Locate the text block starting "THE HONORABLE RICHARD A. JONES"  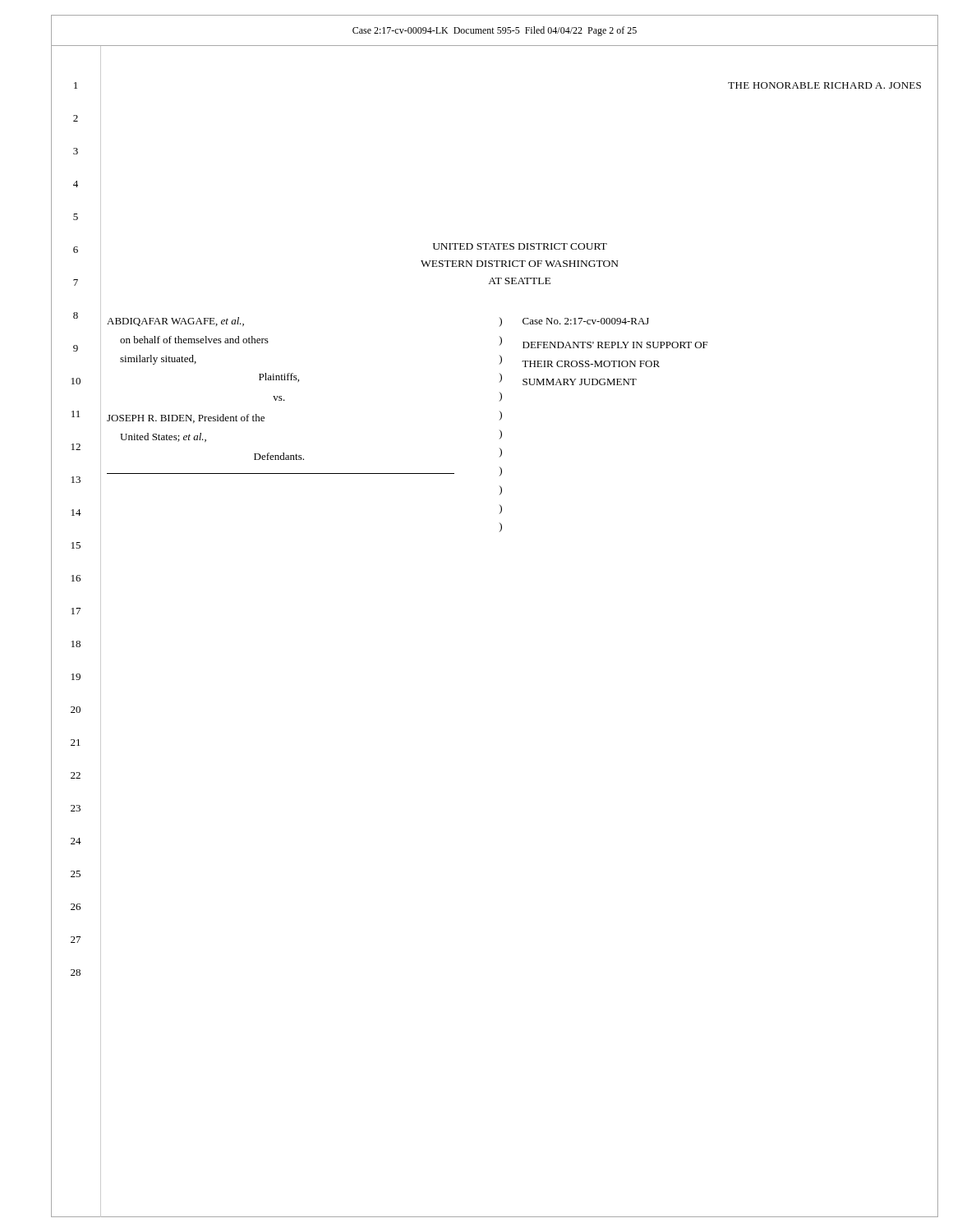pos(825,85)
